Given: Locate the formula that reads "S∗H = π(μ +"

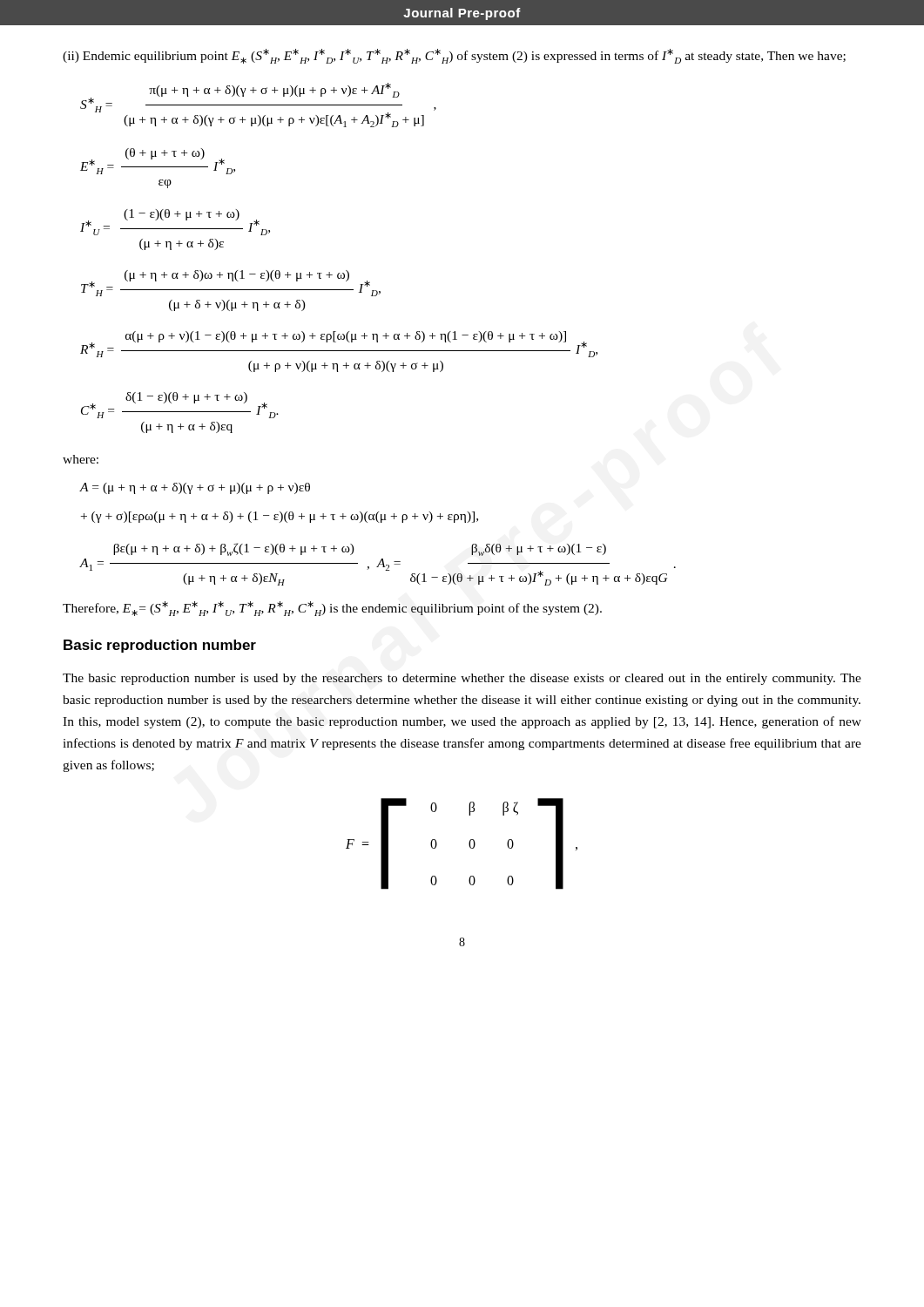Looking at the screenshot, I should pyautogui.click(x=258, y=105).
